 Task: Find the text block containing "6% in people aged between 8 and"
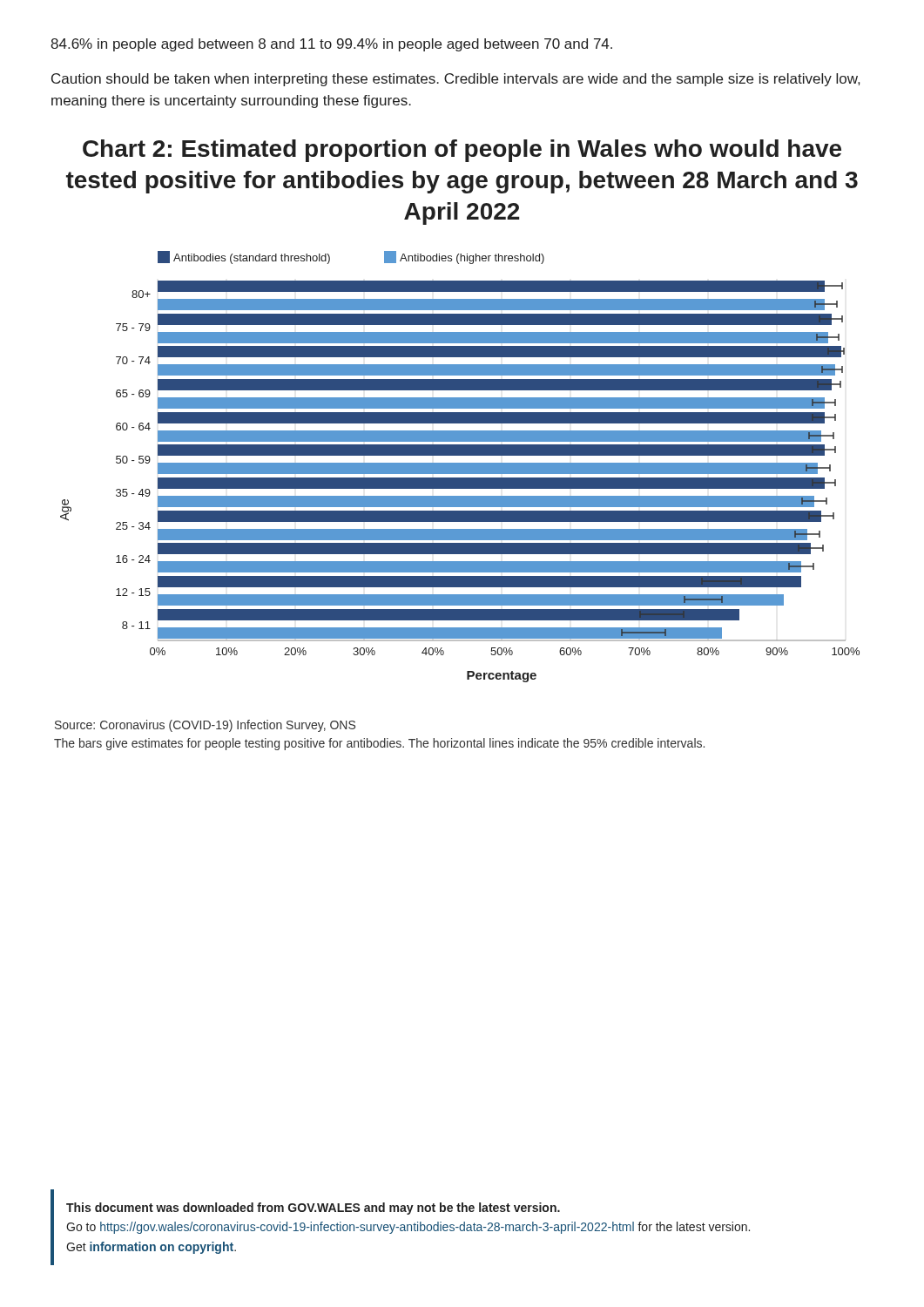pos(332,44)
